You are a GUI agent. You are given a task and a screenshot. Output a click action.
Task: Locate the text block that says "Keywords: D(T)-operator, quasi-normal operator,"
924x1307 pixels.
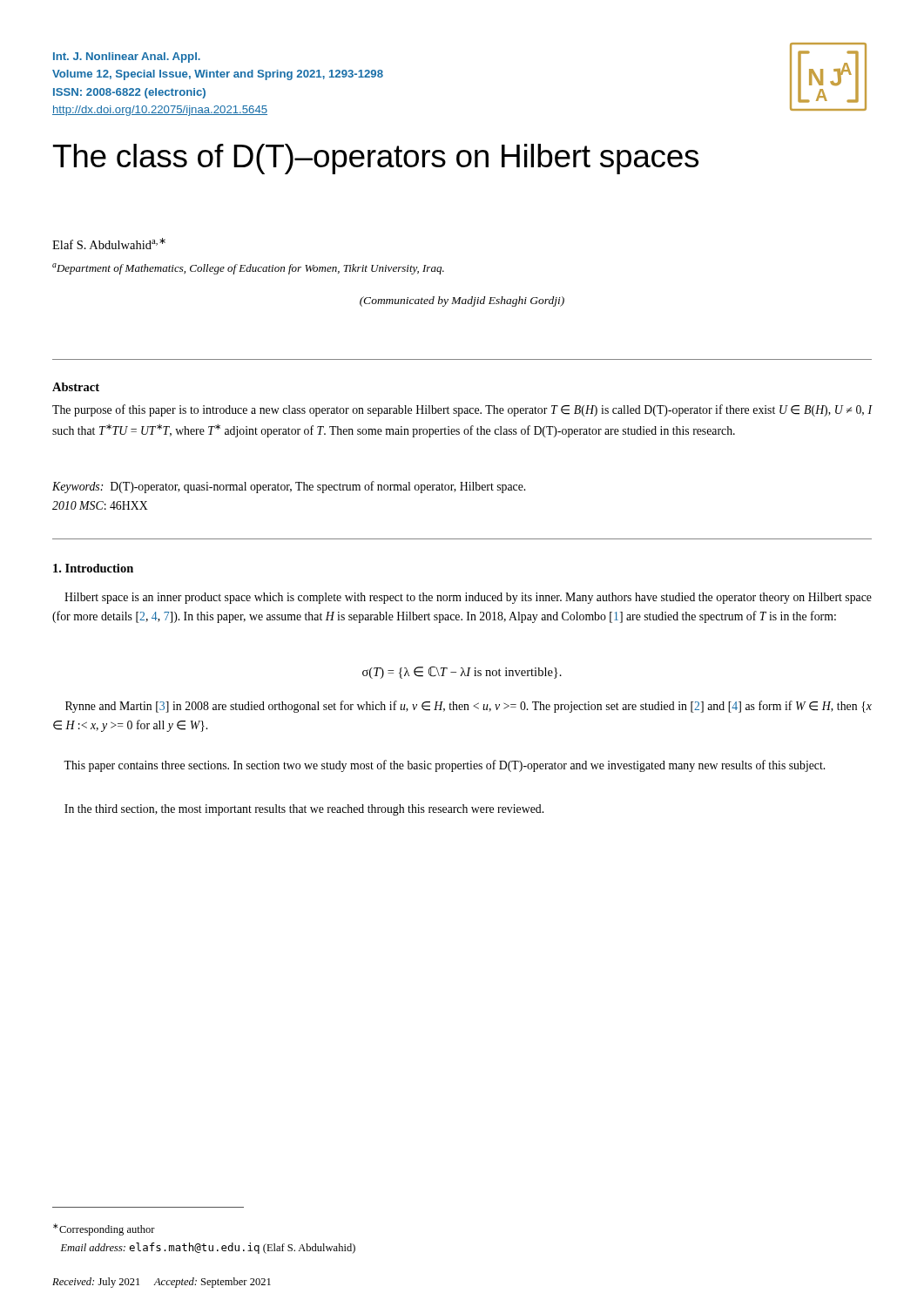(289, 496)
